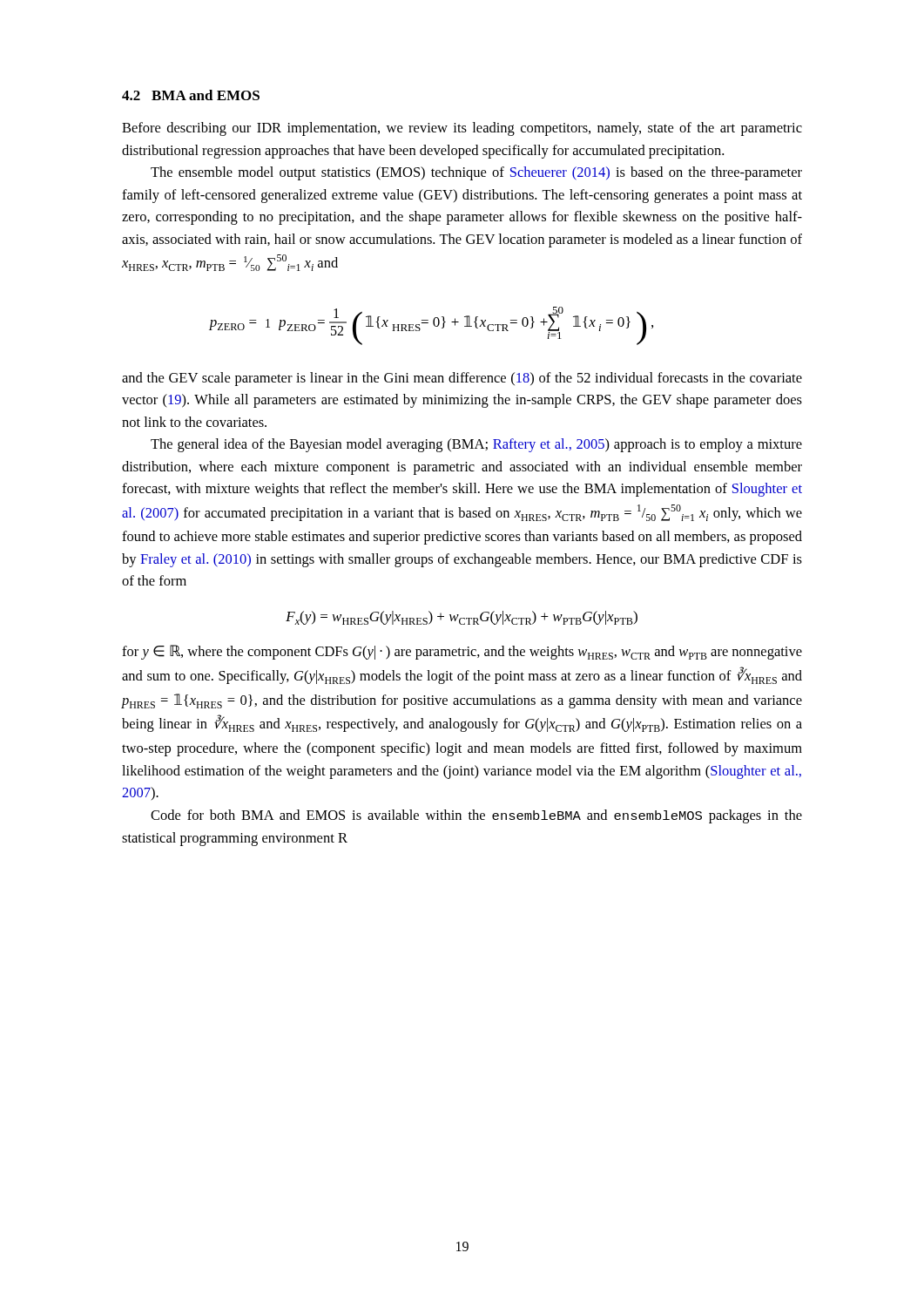The height and width of the screenshot is (1307, 924).
Task: Where is the passage that starts "and the GEV scale parameter is linear"?
Action: 462,479
